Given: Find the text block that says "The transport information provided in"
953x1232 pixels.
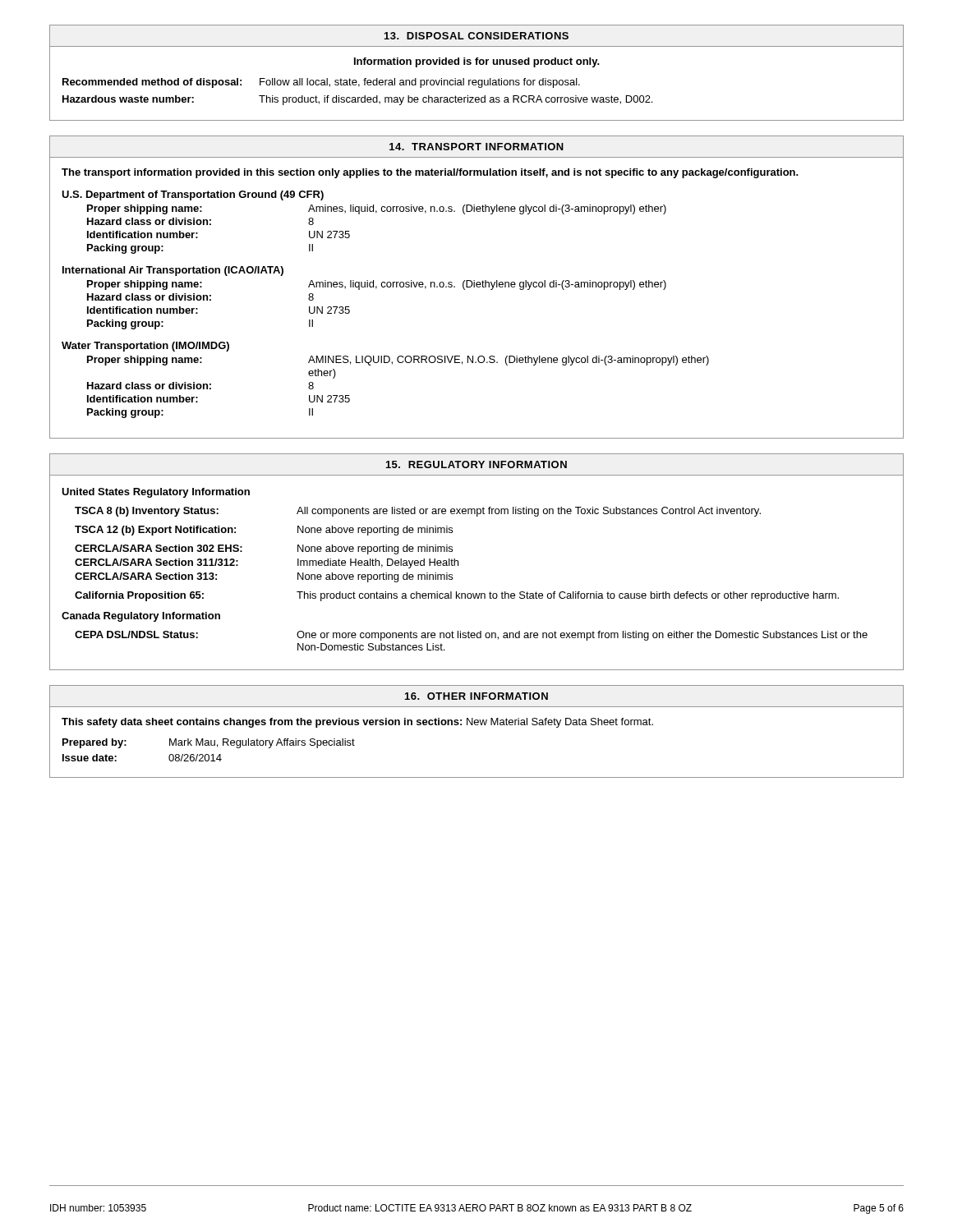Looking at the screenshot, I should pos(430,172).
